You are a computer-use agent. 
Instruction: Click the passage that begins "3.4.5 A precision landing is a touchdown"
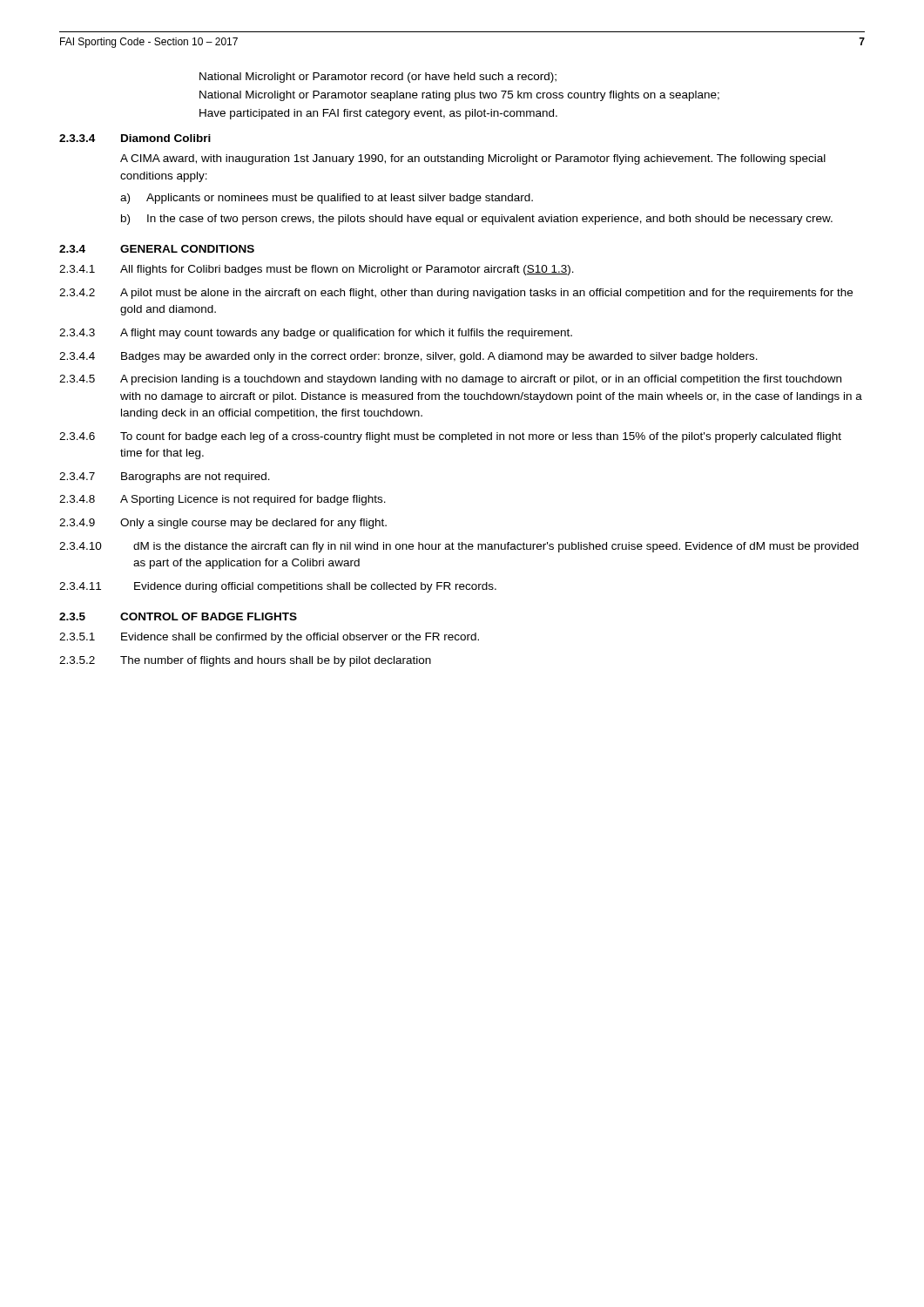click(462, 396)
